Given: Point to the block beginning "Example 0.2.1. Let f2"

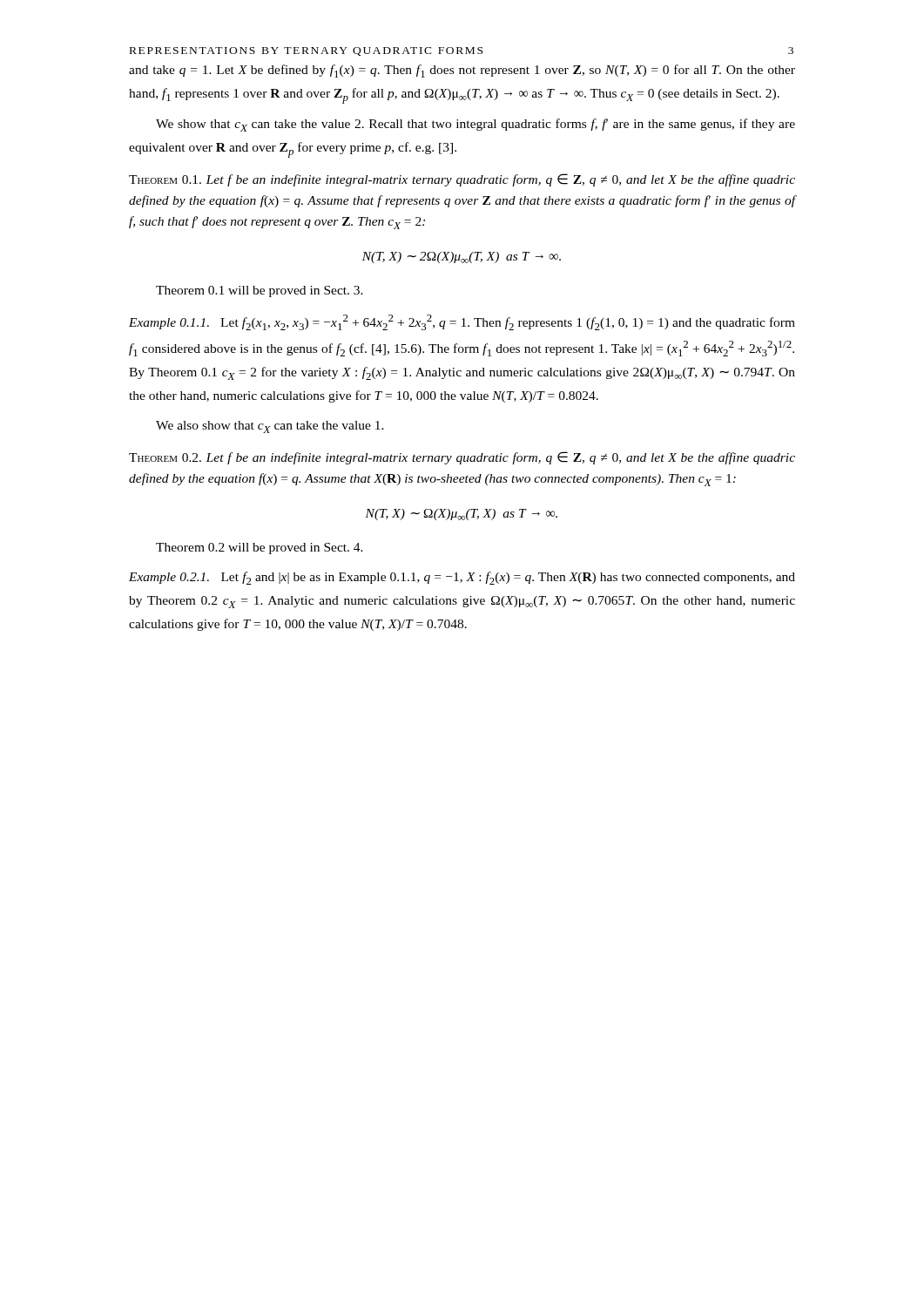Looking at the screenshot, I should (462, 600).
